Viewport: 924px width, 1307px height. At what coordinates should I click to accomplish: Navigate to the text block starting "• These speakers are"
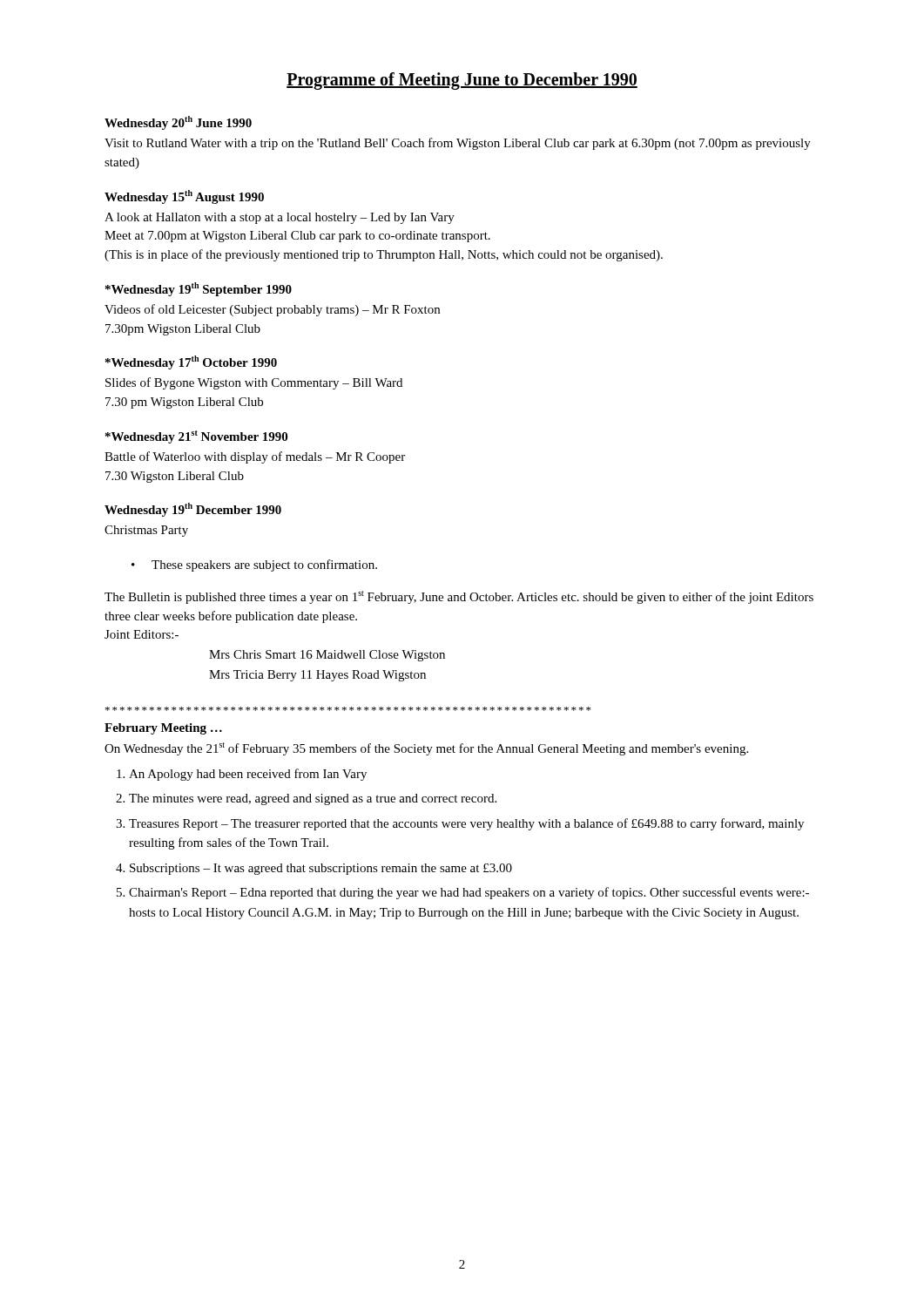254,565
